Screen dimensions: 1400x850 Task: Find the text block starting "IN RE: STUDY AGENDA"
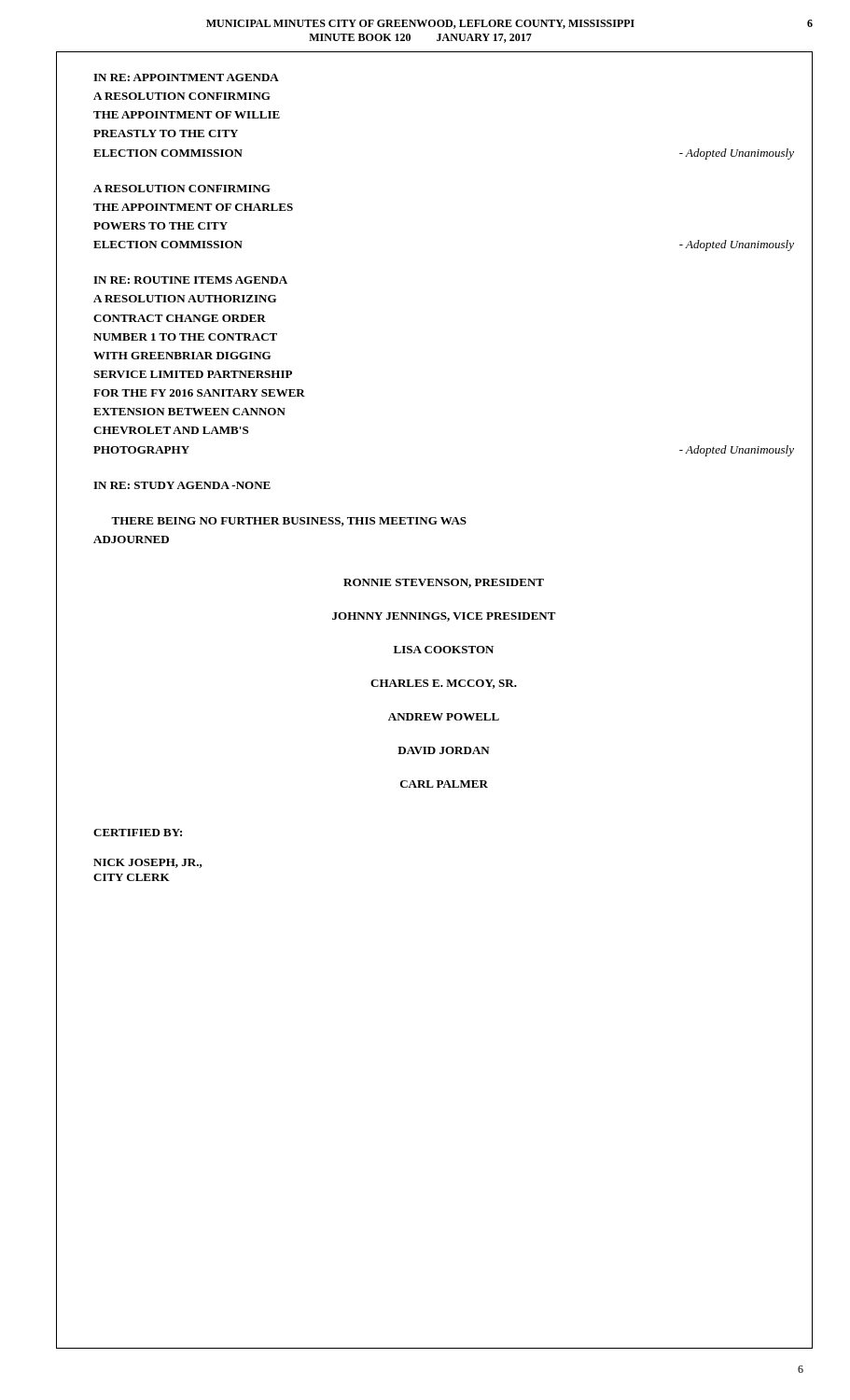click(x=182, y=485)
